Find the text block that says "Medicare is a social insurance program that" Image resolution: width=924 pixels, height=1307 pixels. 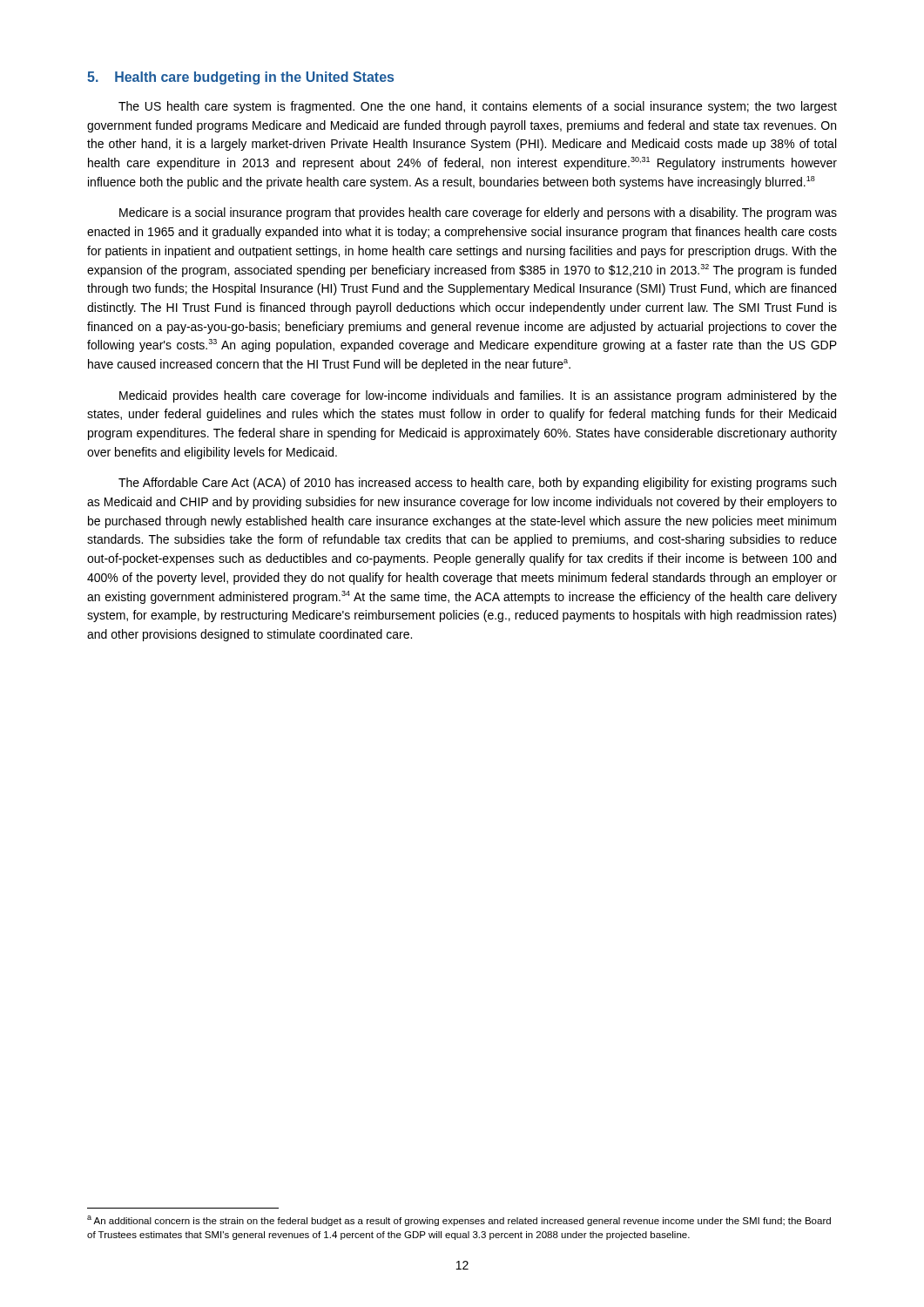point(462,289)
